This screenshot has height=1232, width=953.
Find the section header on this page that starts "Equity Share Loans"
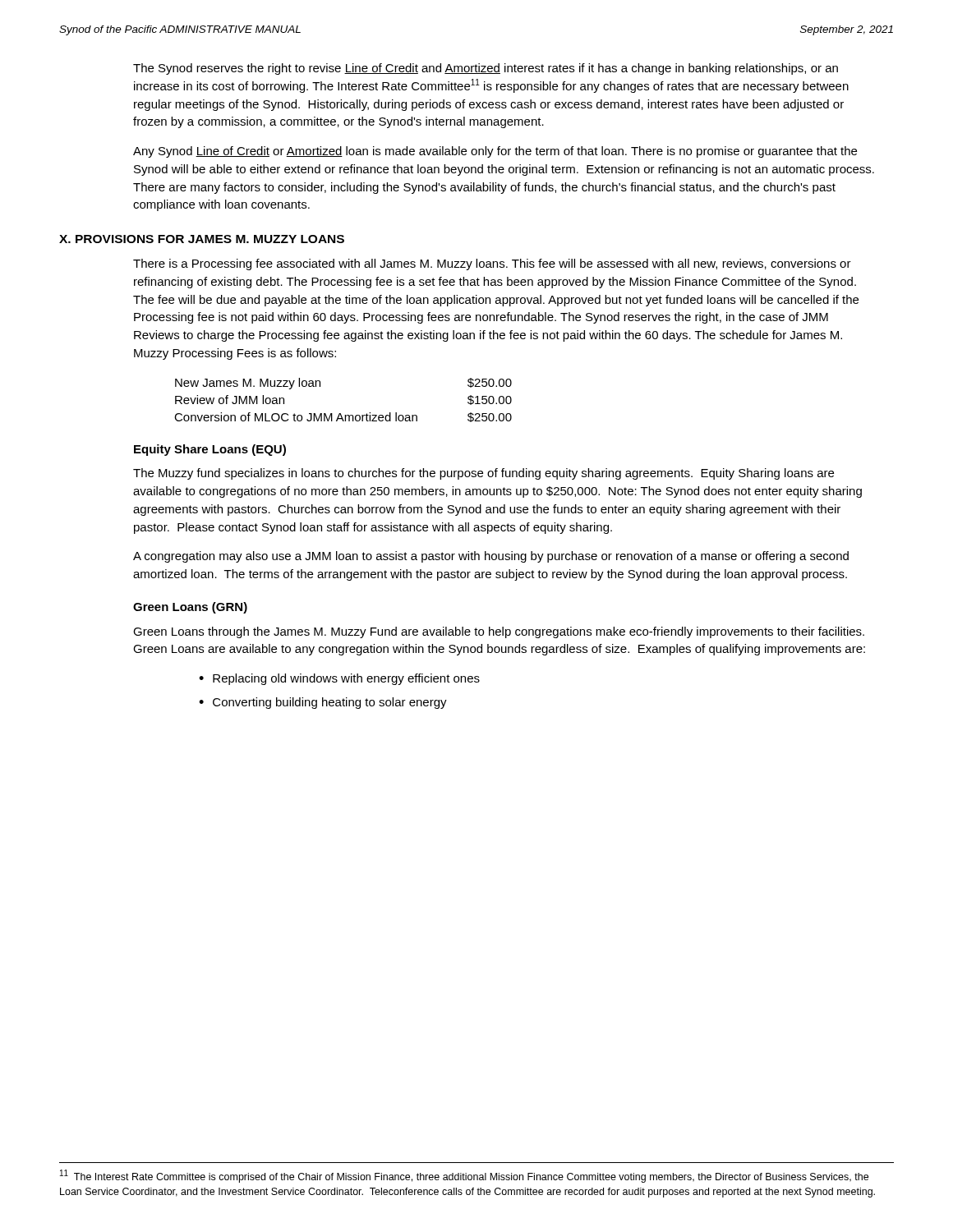[210, 448]
